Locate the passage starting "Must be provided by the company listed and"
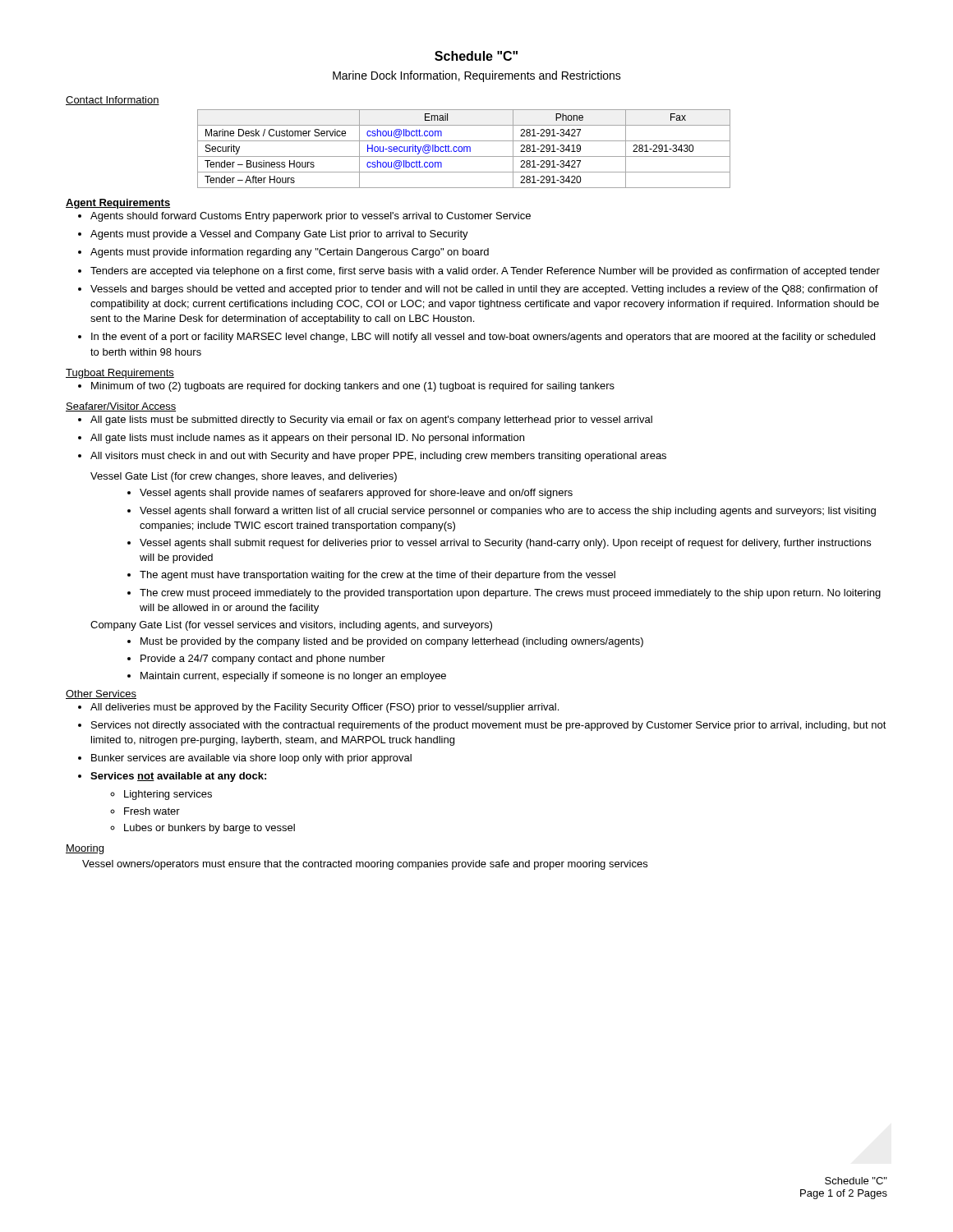 coord(392,641)
